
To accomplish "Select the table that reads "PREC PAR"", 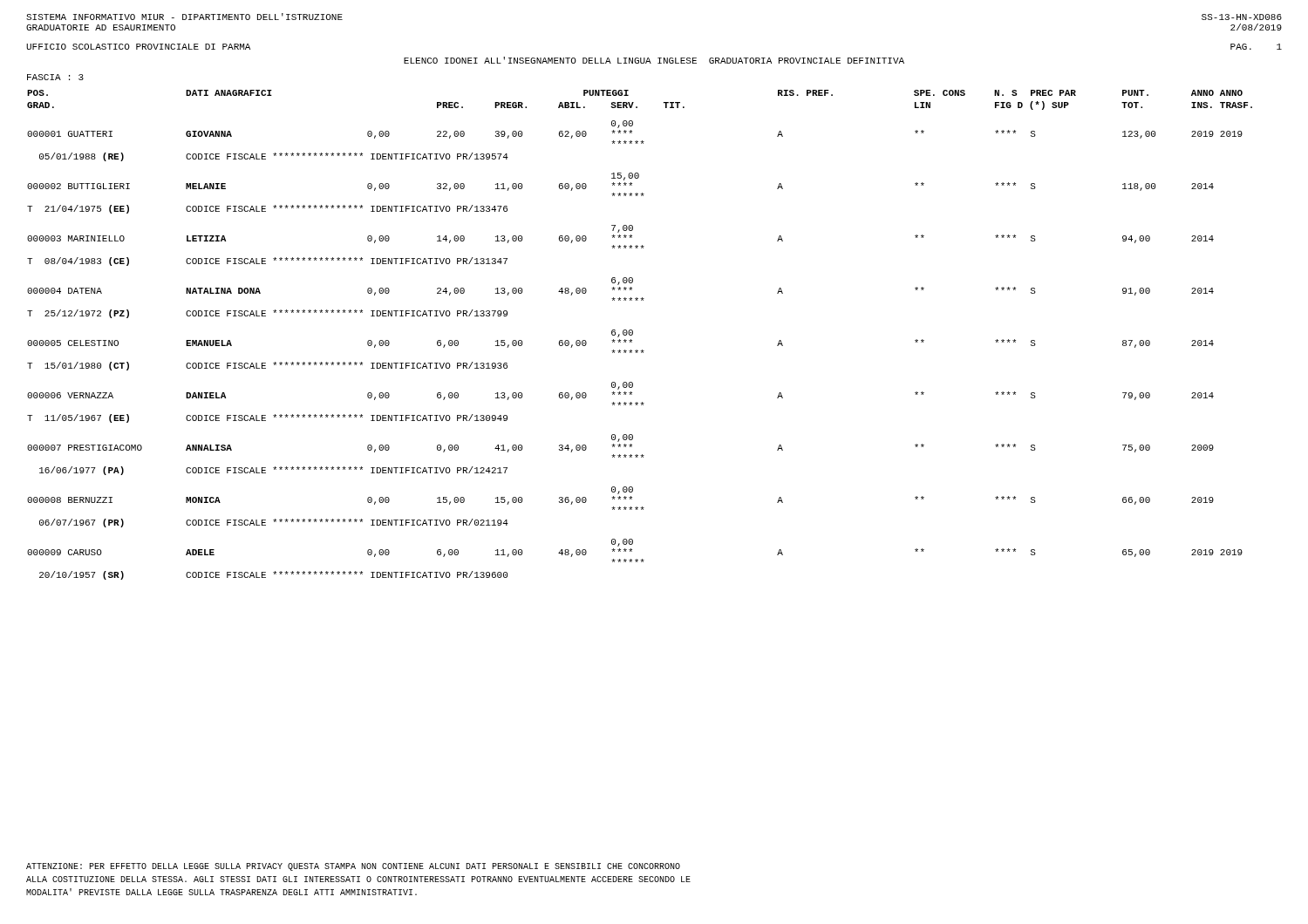I will (x=654, y=336).
